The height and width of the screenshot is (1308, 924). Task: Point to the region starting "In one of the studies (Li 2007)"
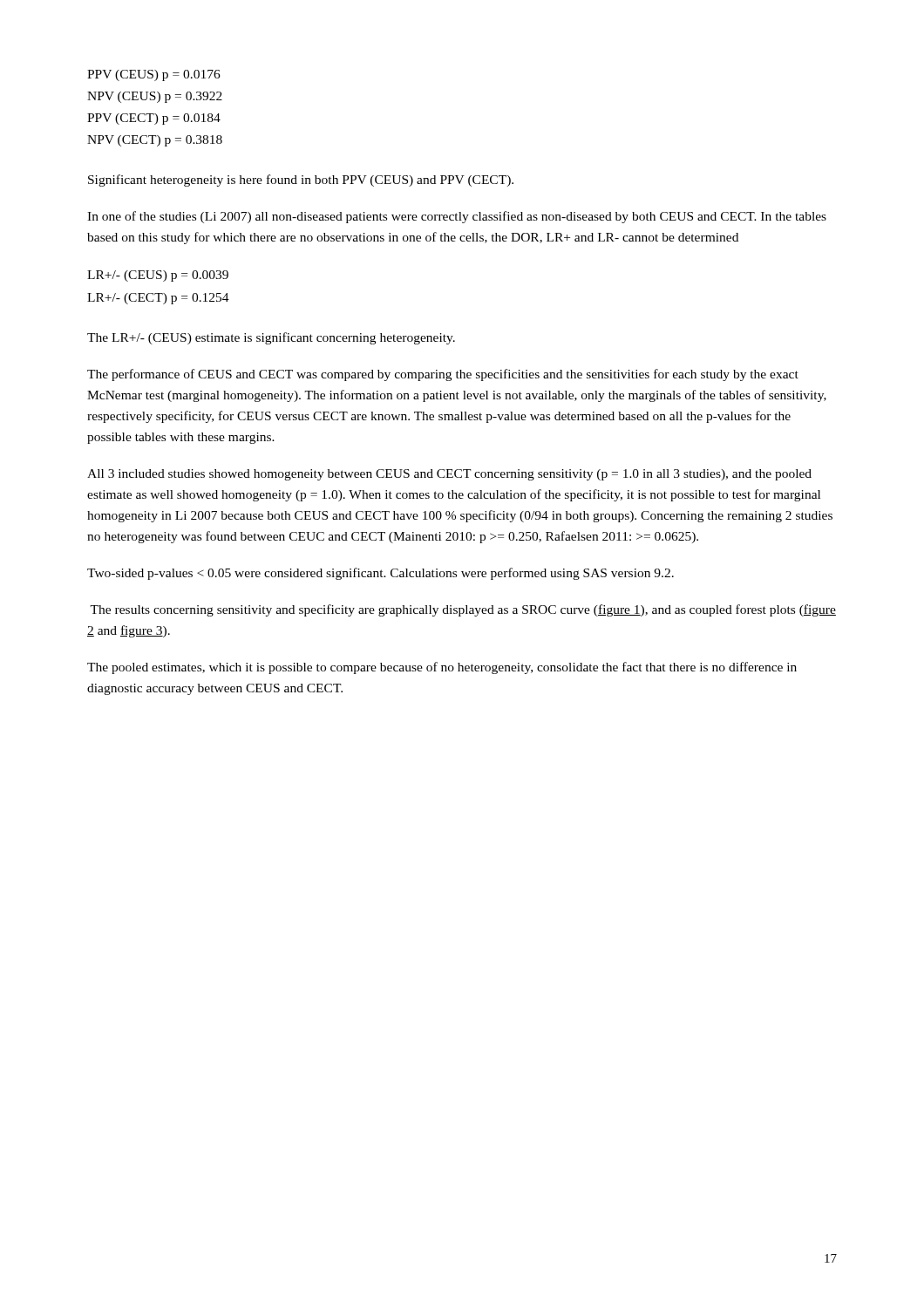(x=457, y=227)
